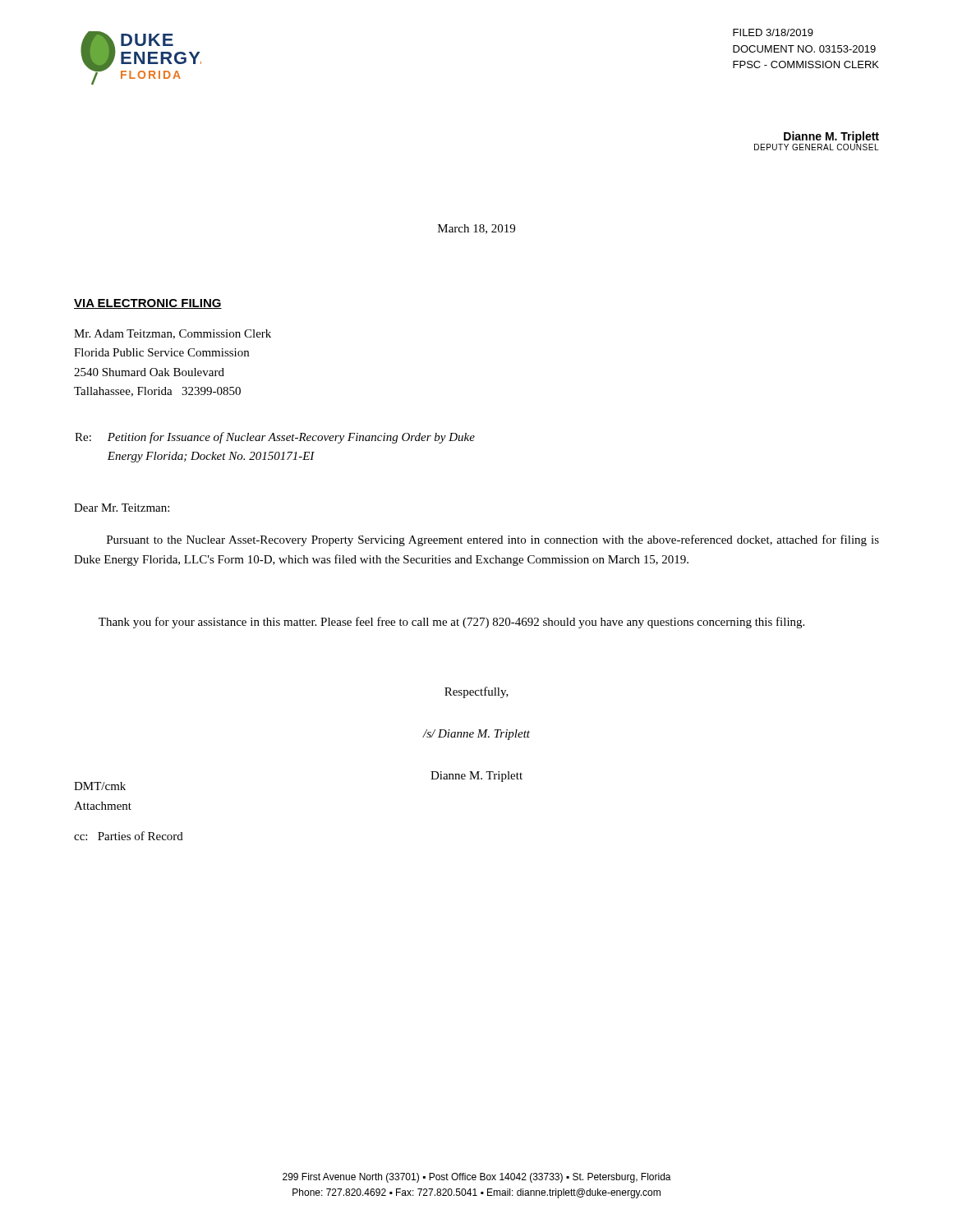The image size is (953, 1232).
Task: Find the text block containing "Respectfully, /s/ Dianne M. Triplett Dianne"
Action: click(476, 733)
